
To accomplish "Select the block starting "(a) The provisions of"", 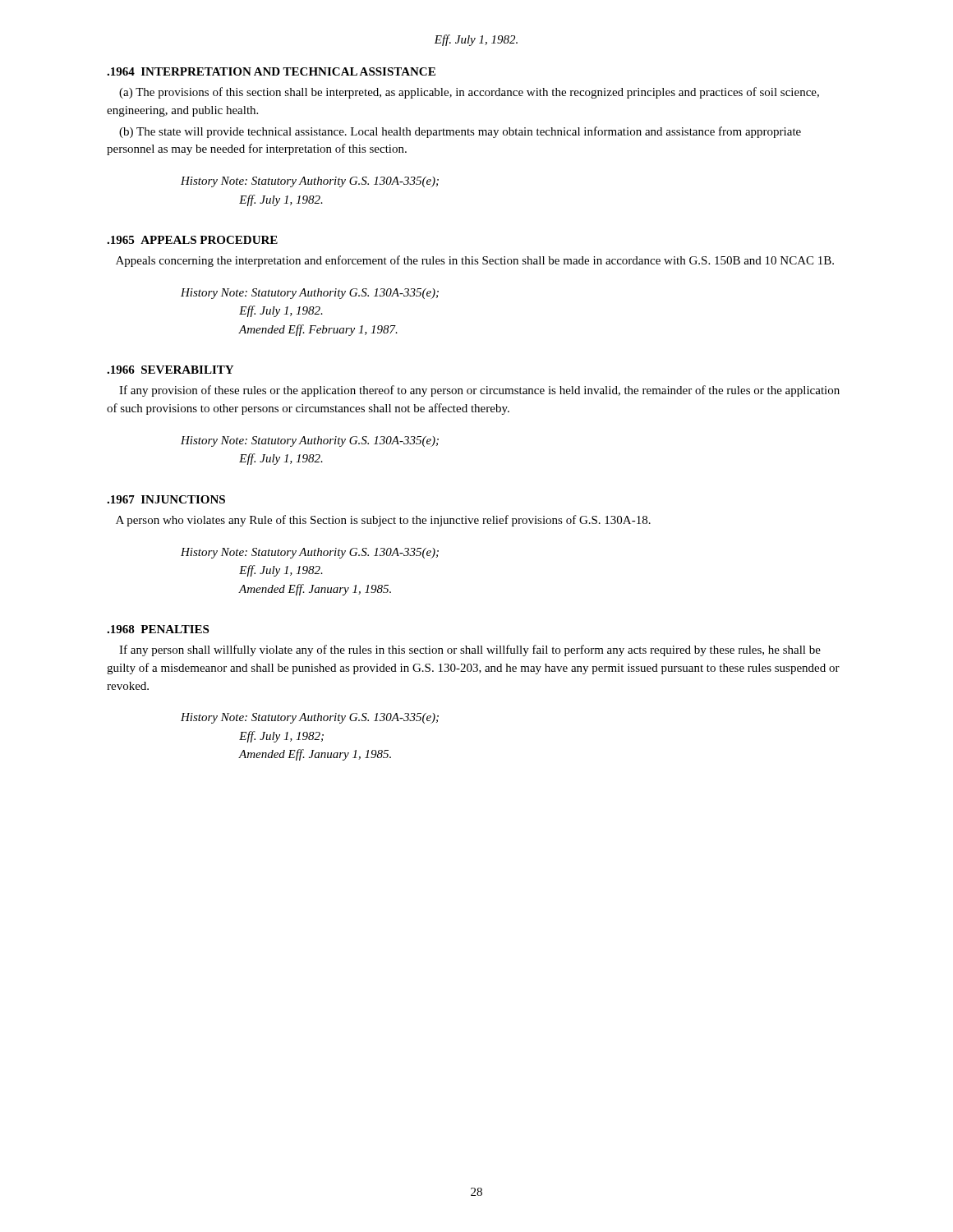I will (x=463, y=101).
